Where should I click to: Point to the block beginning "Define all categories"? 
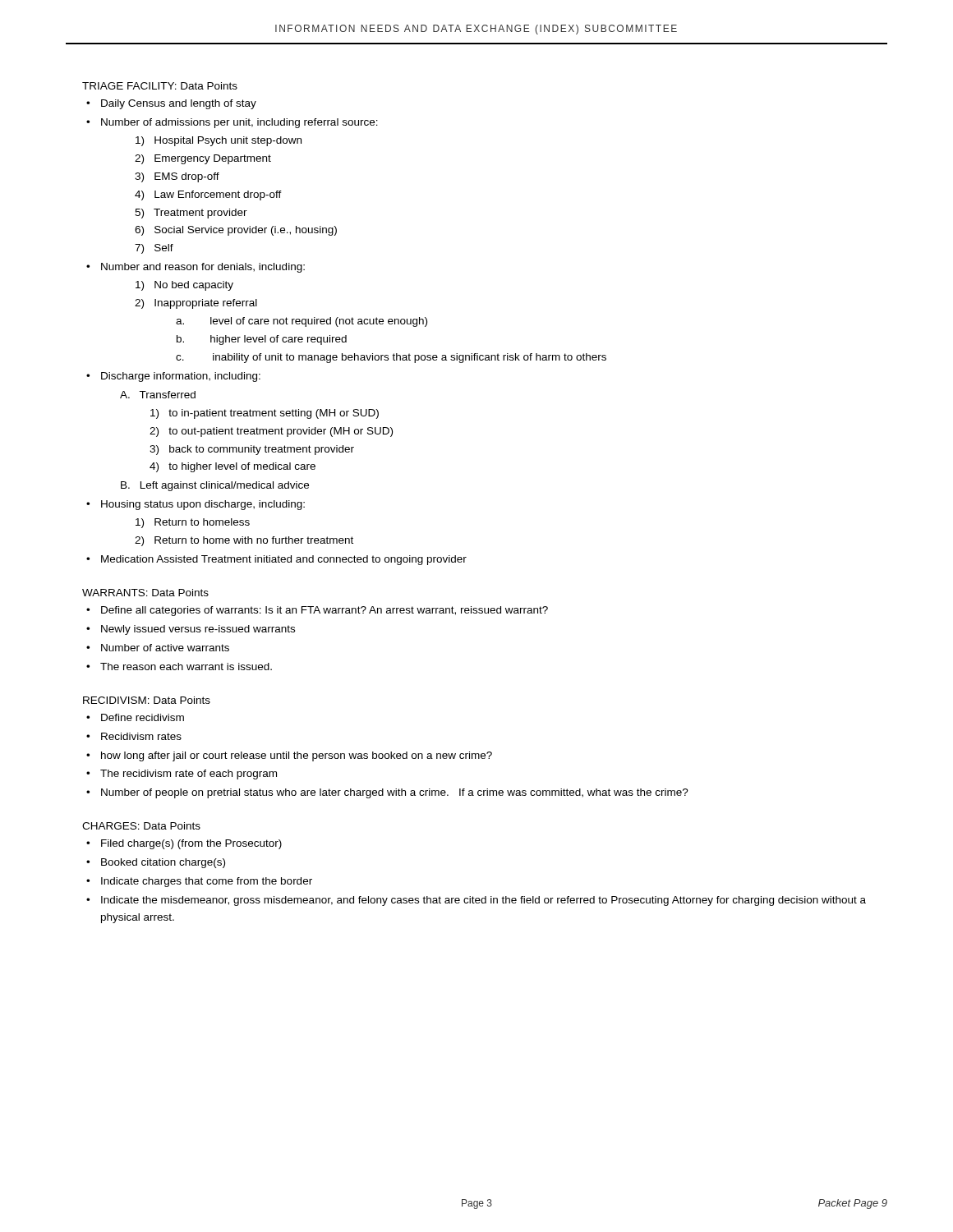pyautogui.click(x=324, y=610)
